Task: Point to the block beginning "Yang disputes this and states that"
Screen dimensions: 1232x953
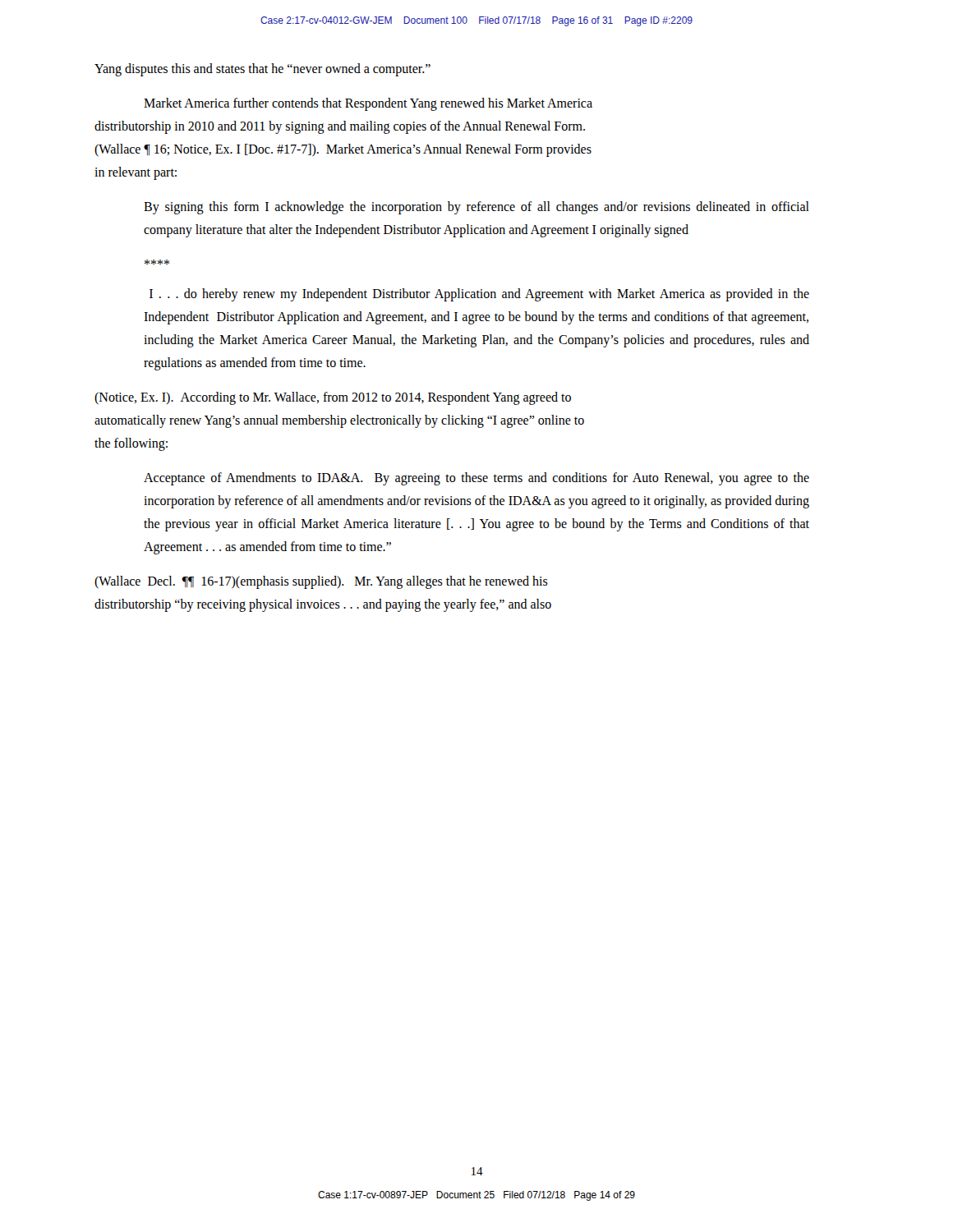Action: click(263, 69)
